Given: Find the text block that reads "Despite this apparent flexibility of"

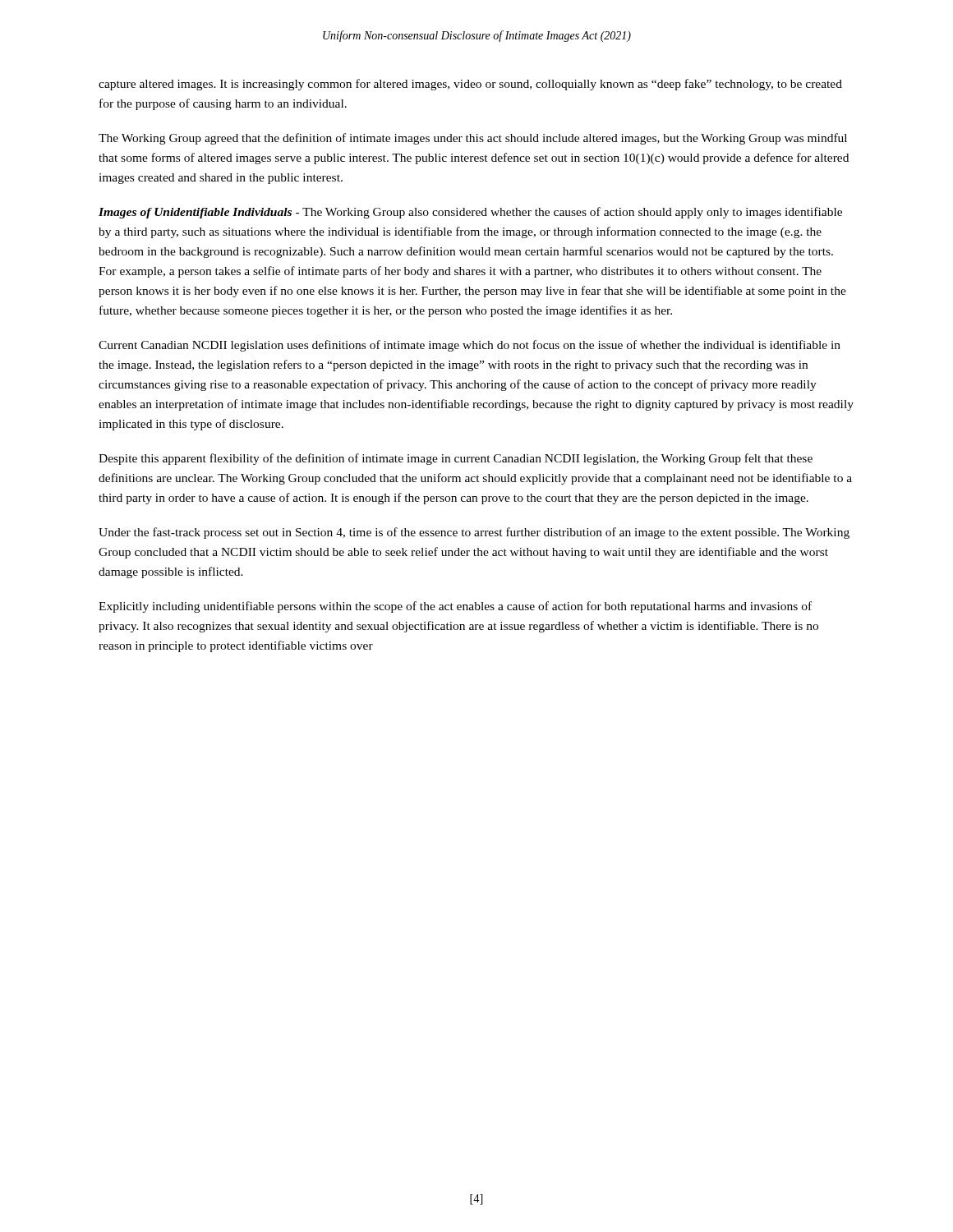Looking at the screenshot, I should pos(476,478).
